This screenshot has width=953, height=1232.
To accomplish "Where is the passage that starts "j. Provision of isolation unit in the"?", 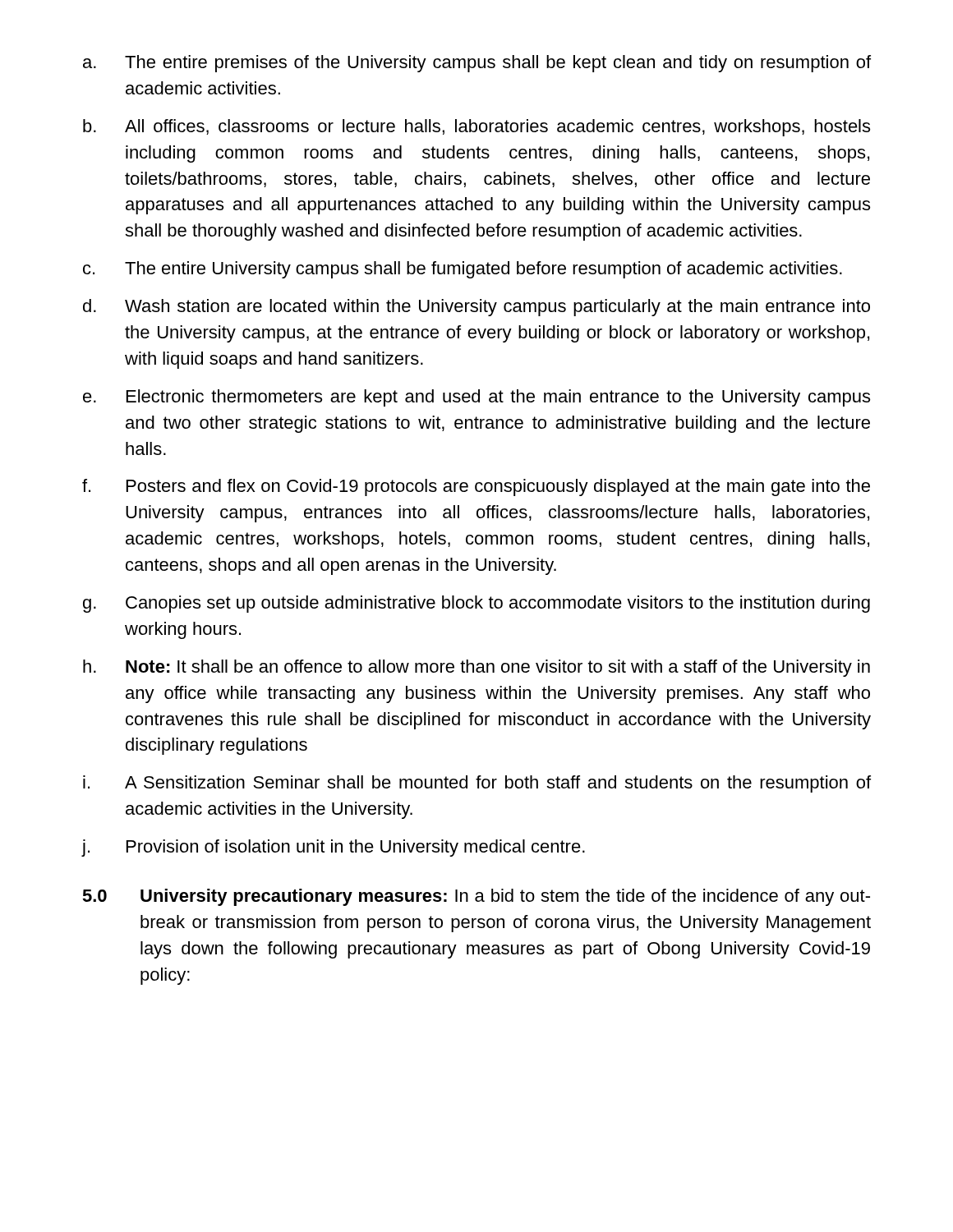I will [476, 847].
